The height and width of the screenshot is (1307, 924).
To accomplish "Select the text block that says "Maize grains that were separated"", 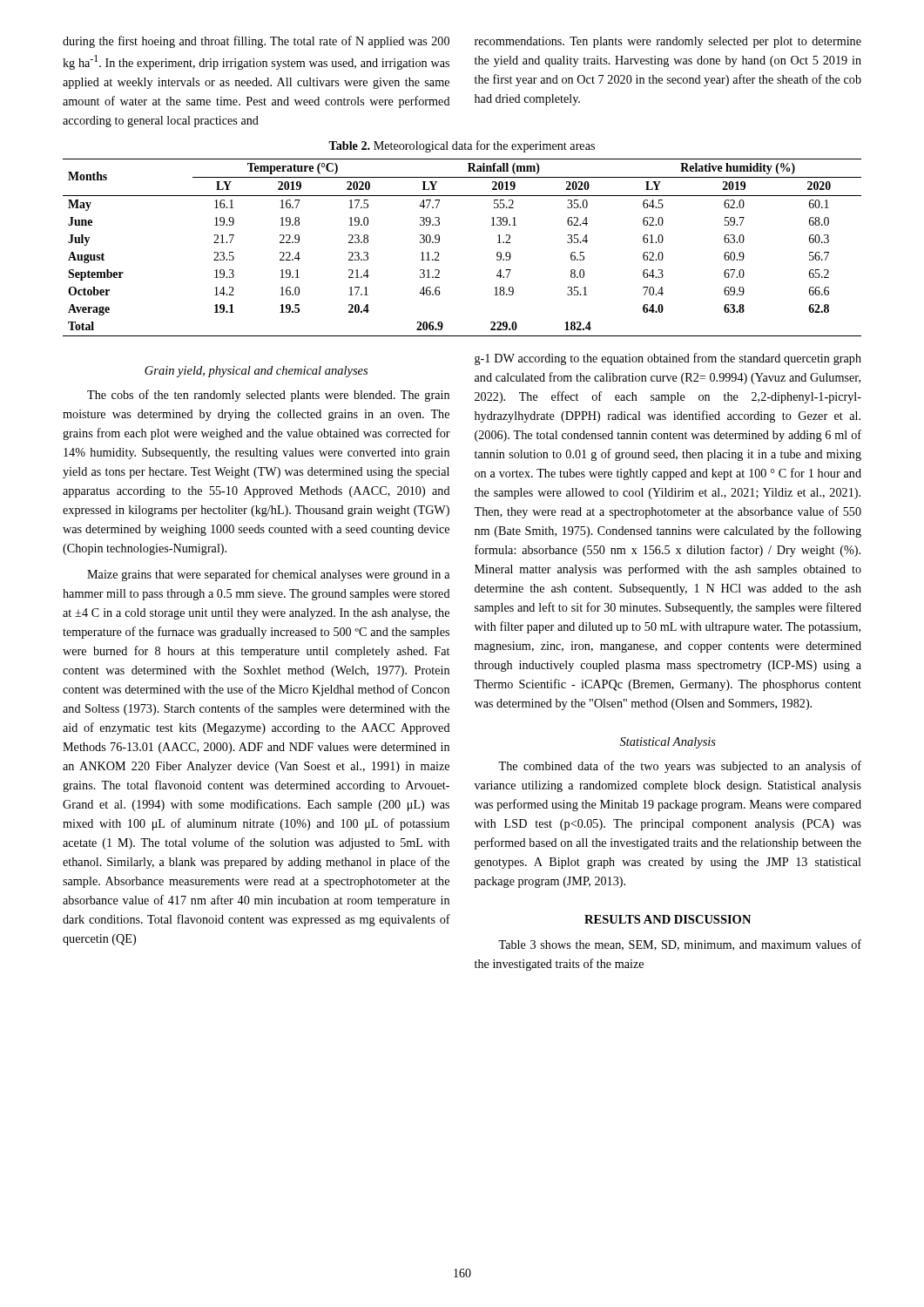I will [256, 756].
